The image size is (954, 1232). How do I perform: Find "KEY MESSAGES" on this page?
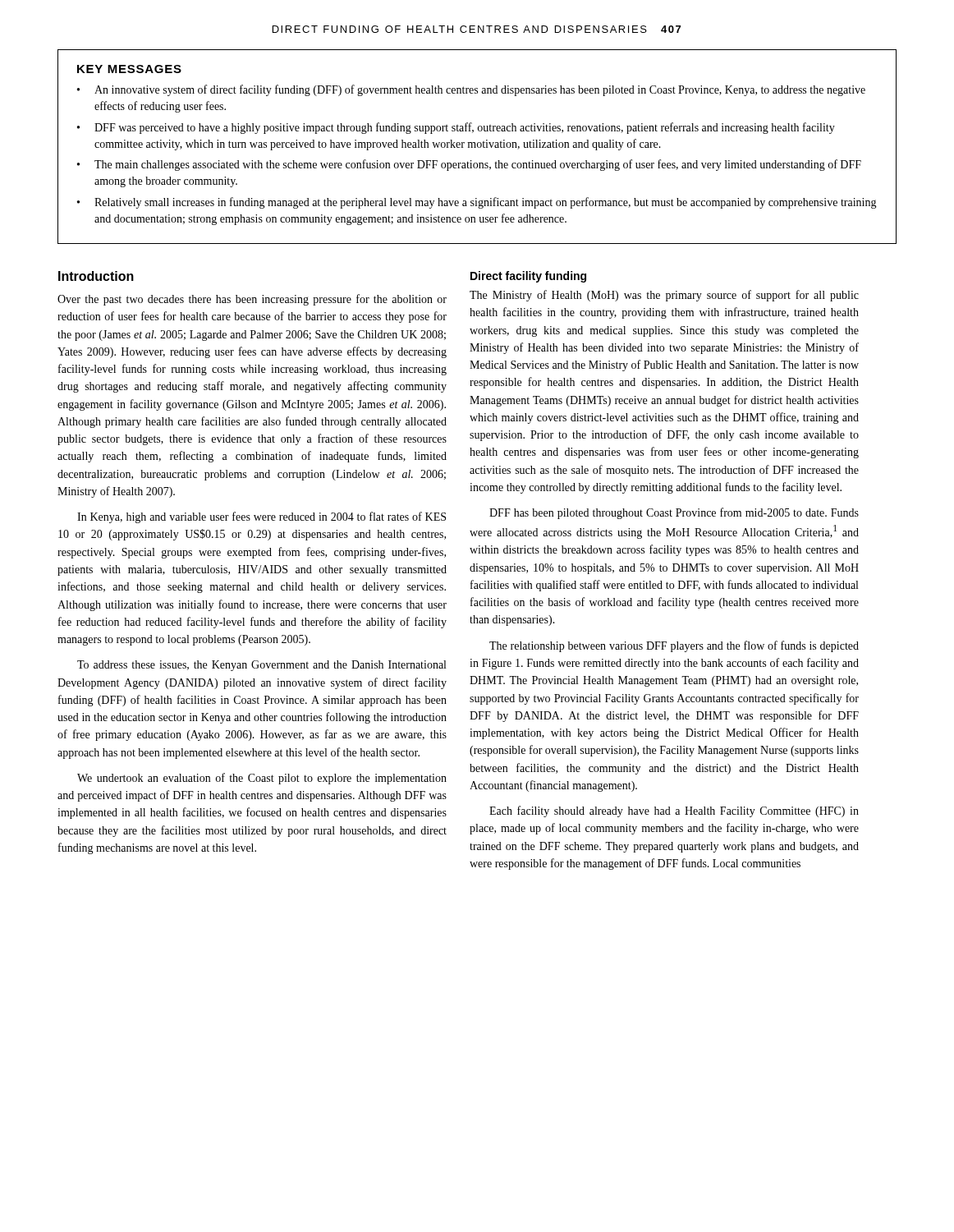point(129,69)
